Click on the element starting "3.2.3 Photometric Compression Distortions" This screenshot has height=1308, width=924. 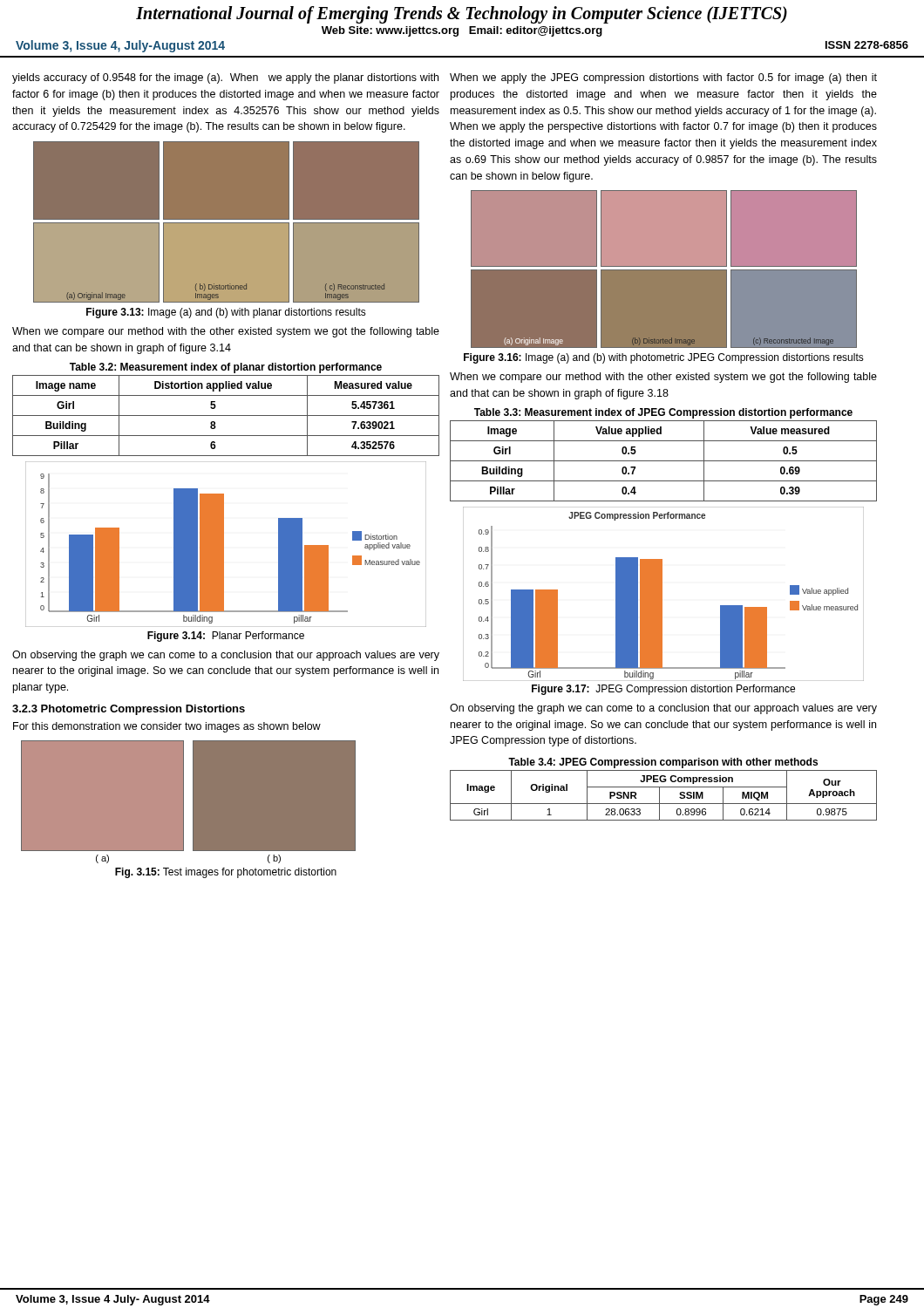click(x=129, y=708)
